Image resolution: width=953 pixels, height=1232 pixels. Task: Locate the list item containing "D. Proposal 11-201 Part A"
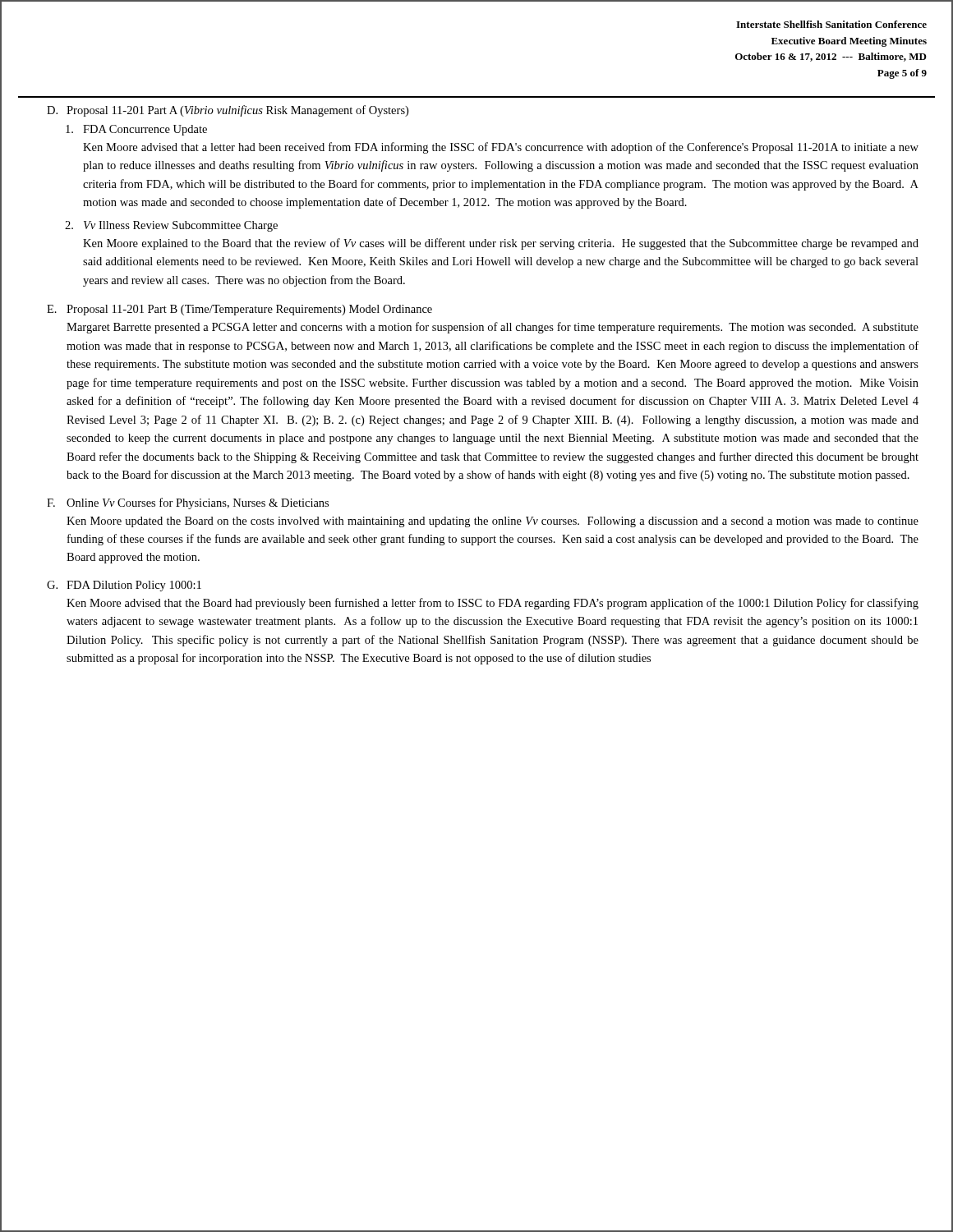(483, 196)
